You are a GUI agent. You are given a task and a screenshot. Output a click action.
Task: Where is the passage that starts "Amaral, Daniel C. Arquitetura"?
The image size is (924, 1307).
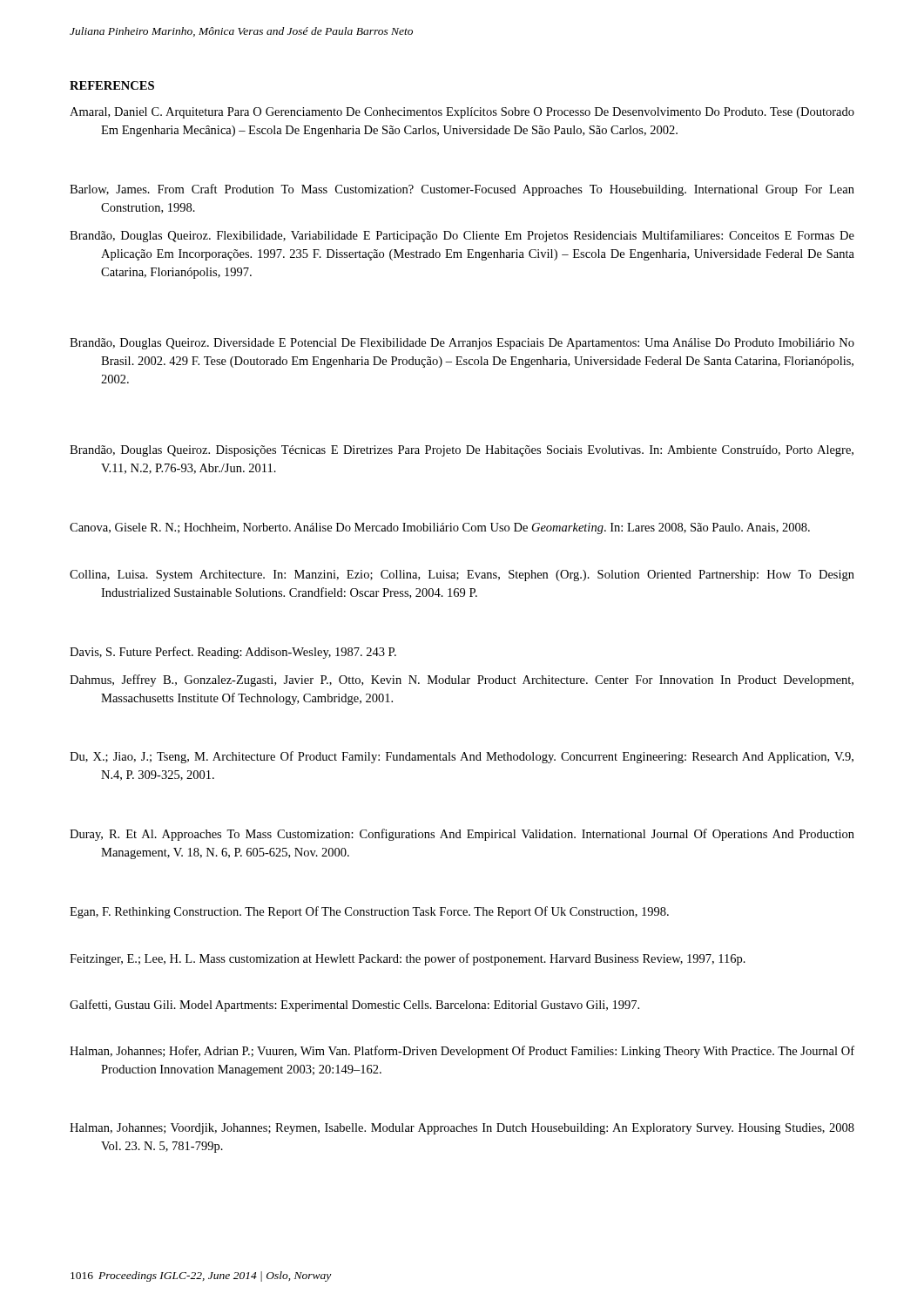462,121
